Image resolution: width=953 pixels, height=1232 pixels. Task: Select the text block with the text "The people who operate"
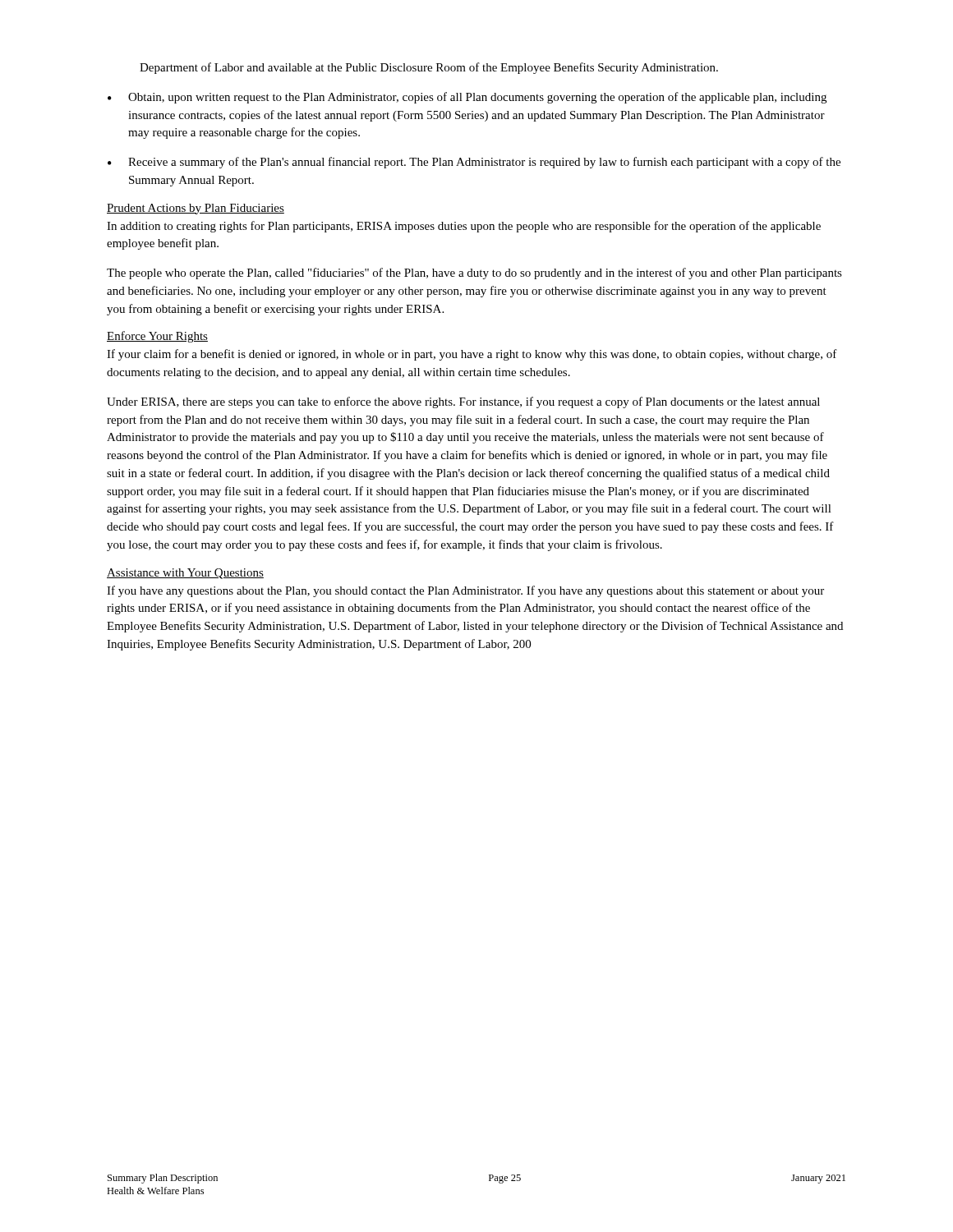(474, 291)
